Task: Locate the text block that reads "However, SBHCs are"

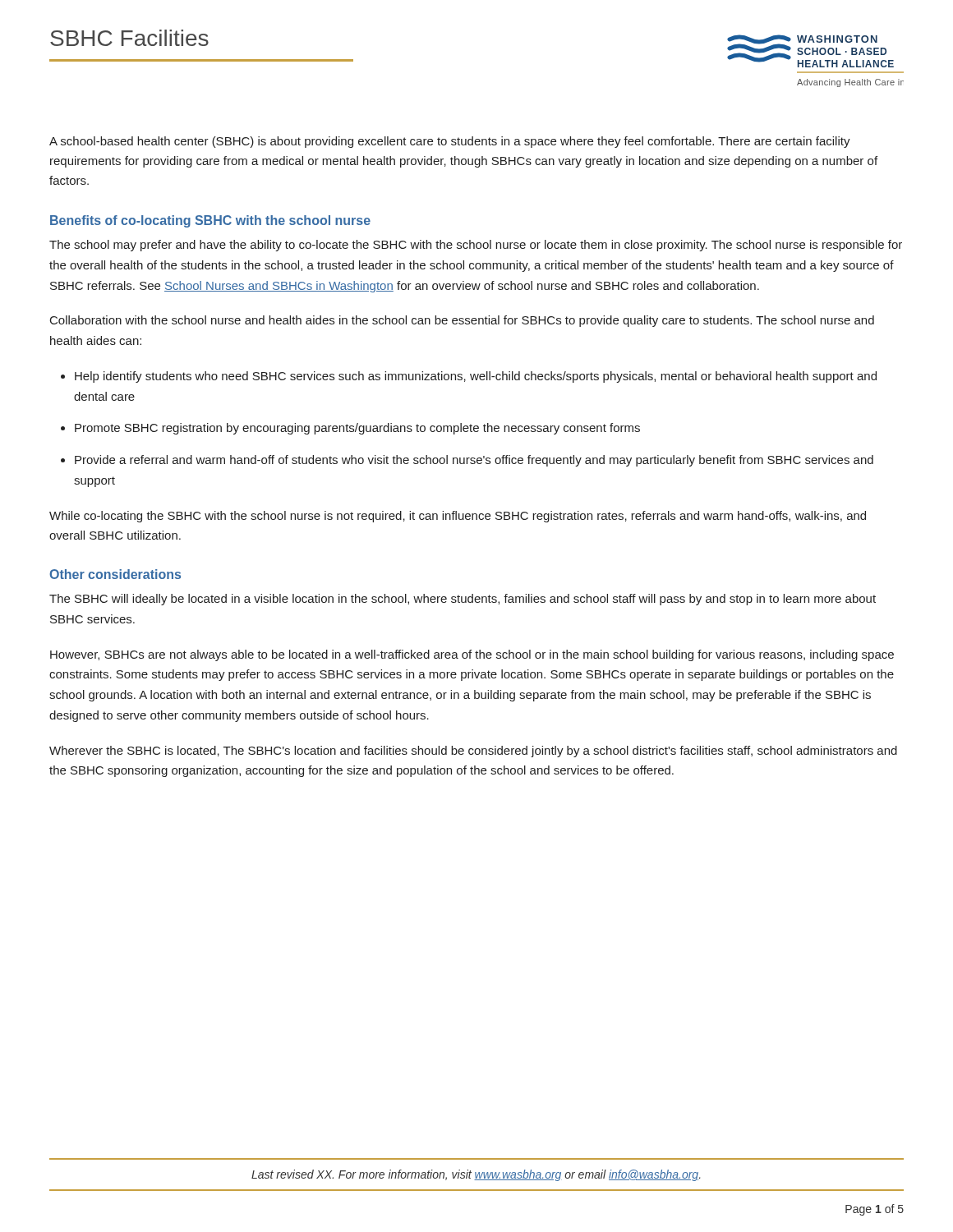Action: [476, 685]
